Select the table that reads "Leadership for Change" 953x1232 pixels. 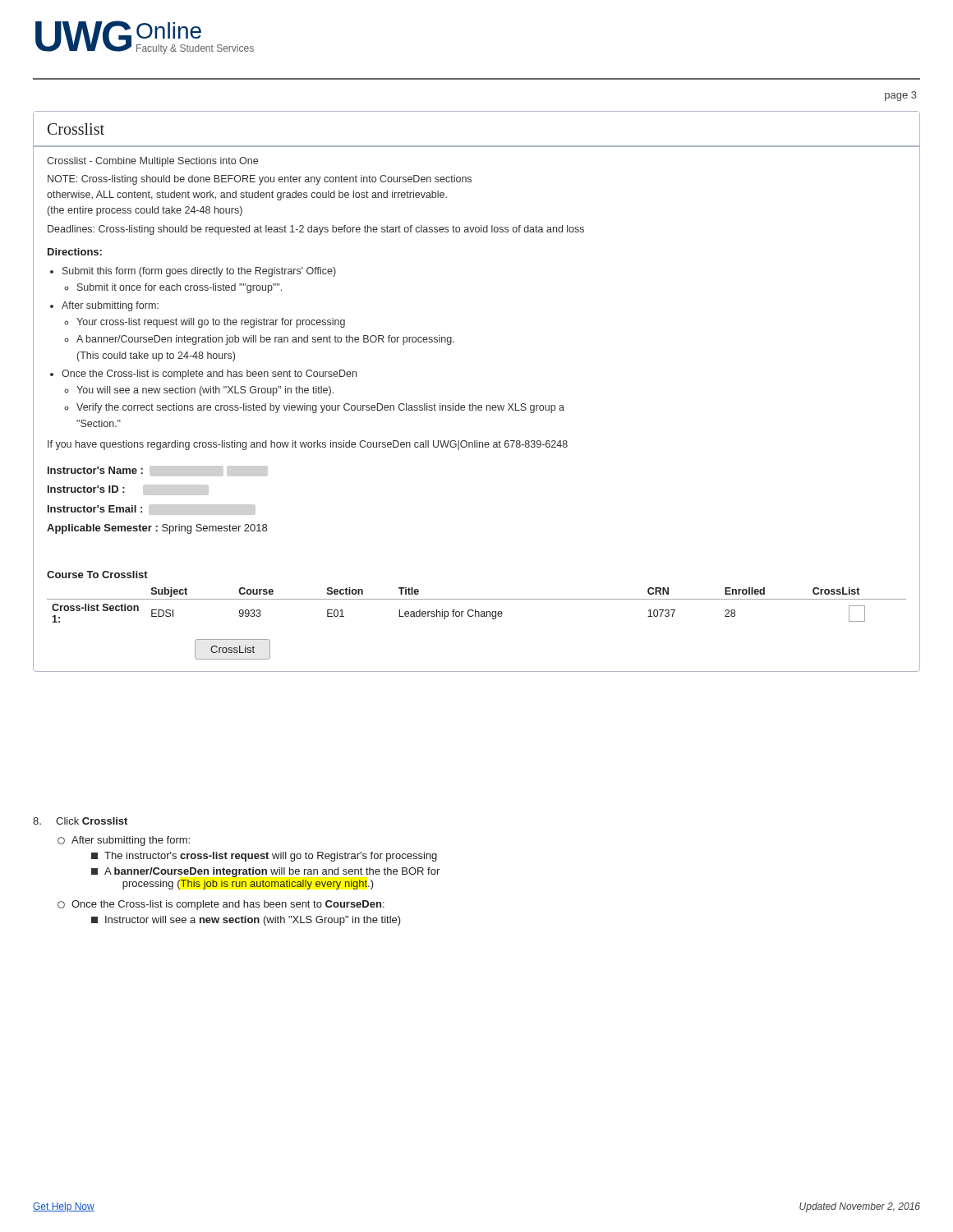click(x=476, y=606)
